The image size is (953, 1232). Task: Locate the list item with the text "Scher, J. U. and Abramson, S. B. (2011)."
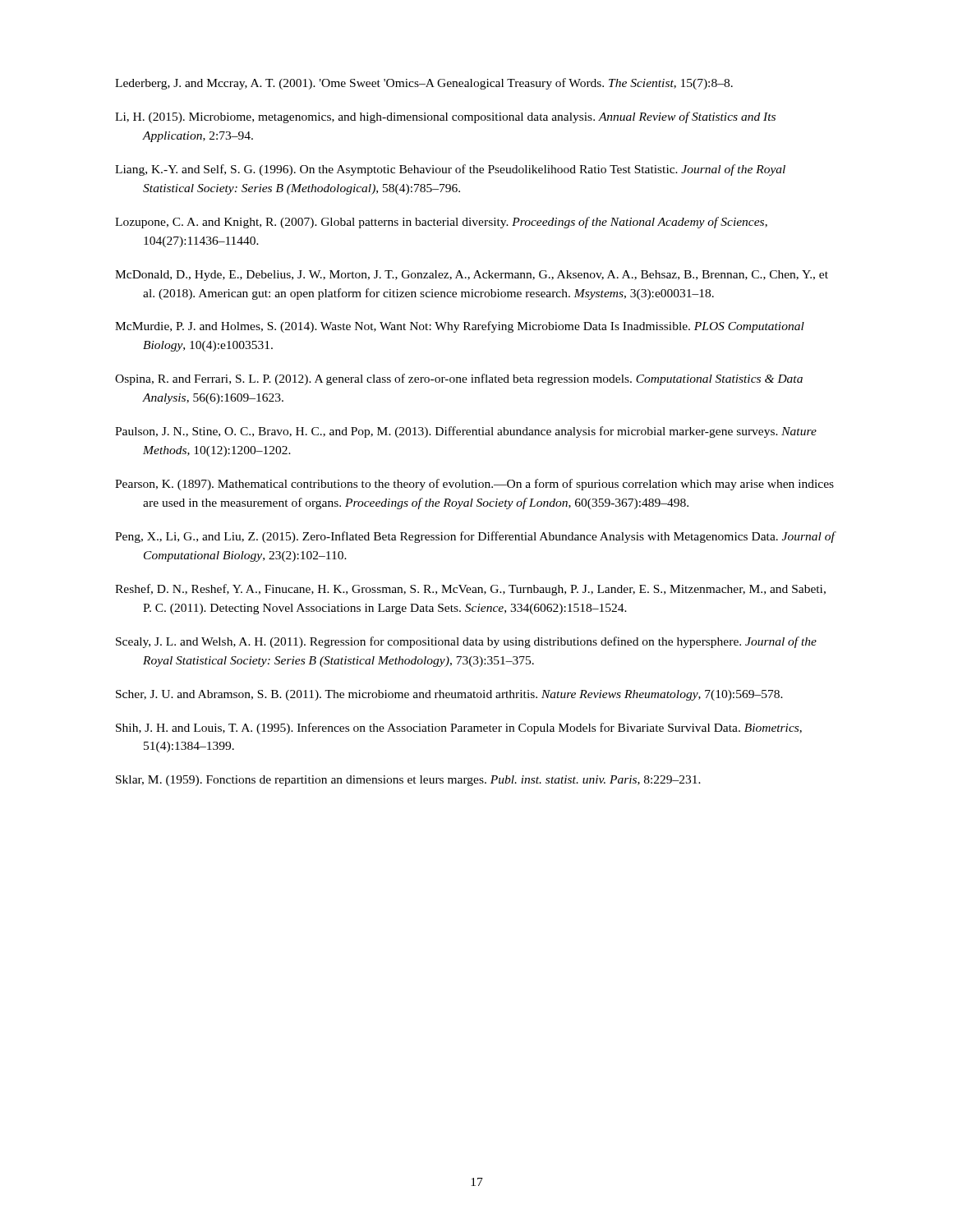point(449,693)
